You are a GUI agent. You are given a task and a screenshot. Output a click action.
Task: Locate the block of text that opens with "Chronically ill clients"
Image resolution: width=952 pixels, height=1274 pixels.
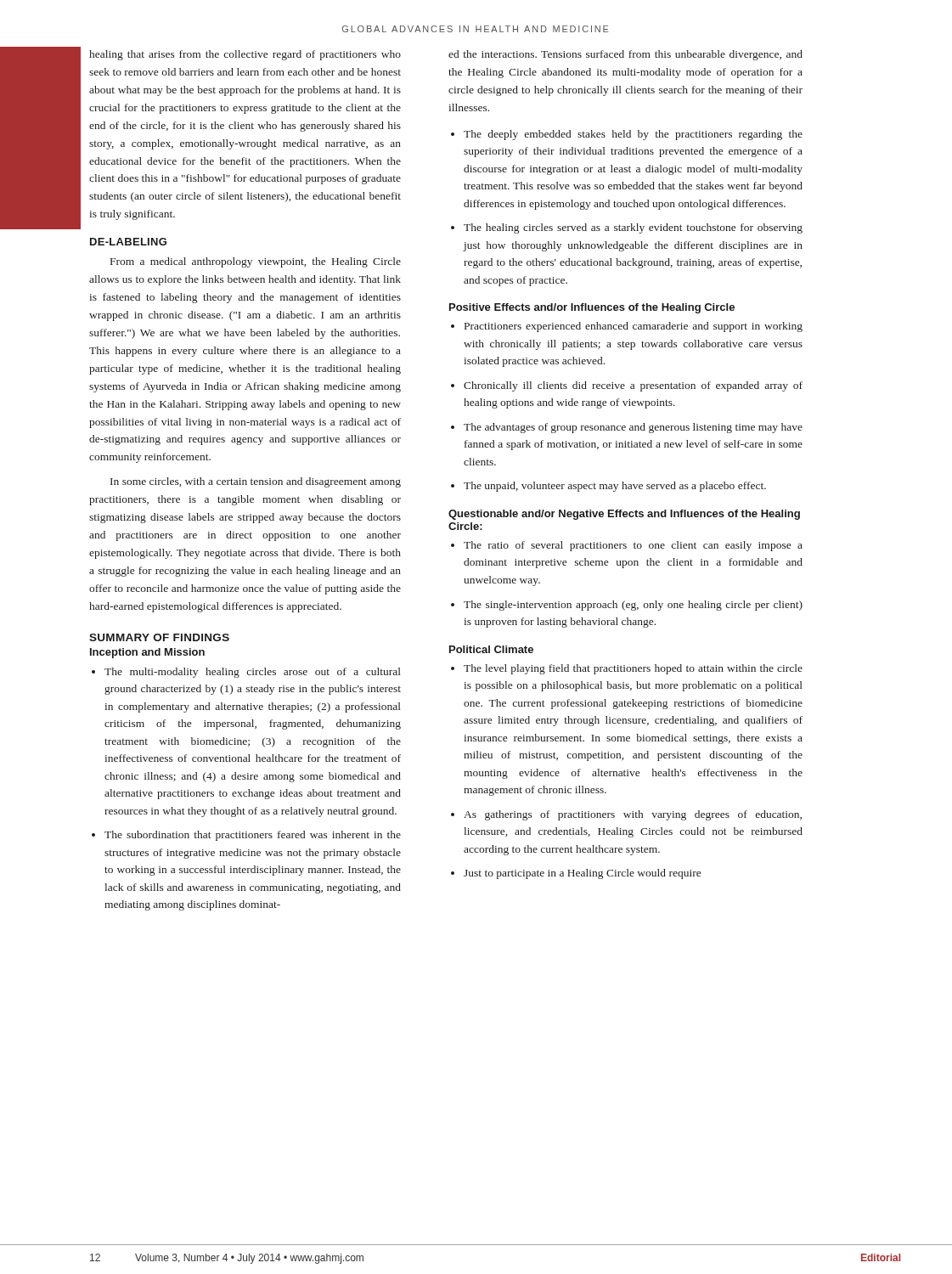pos(633,394)
